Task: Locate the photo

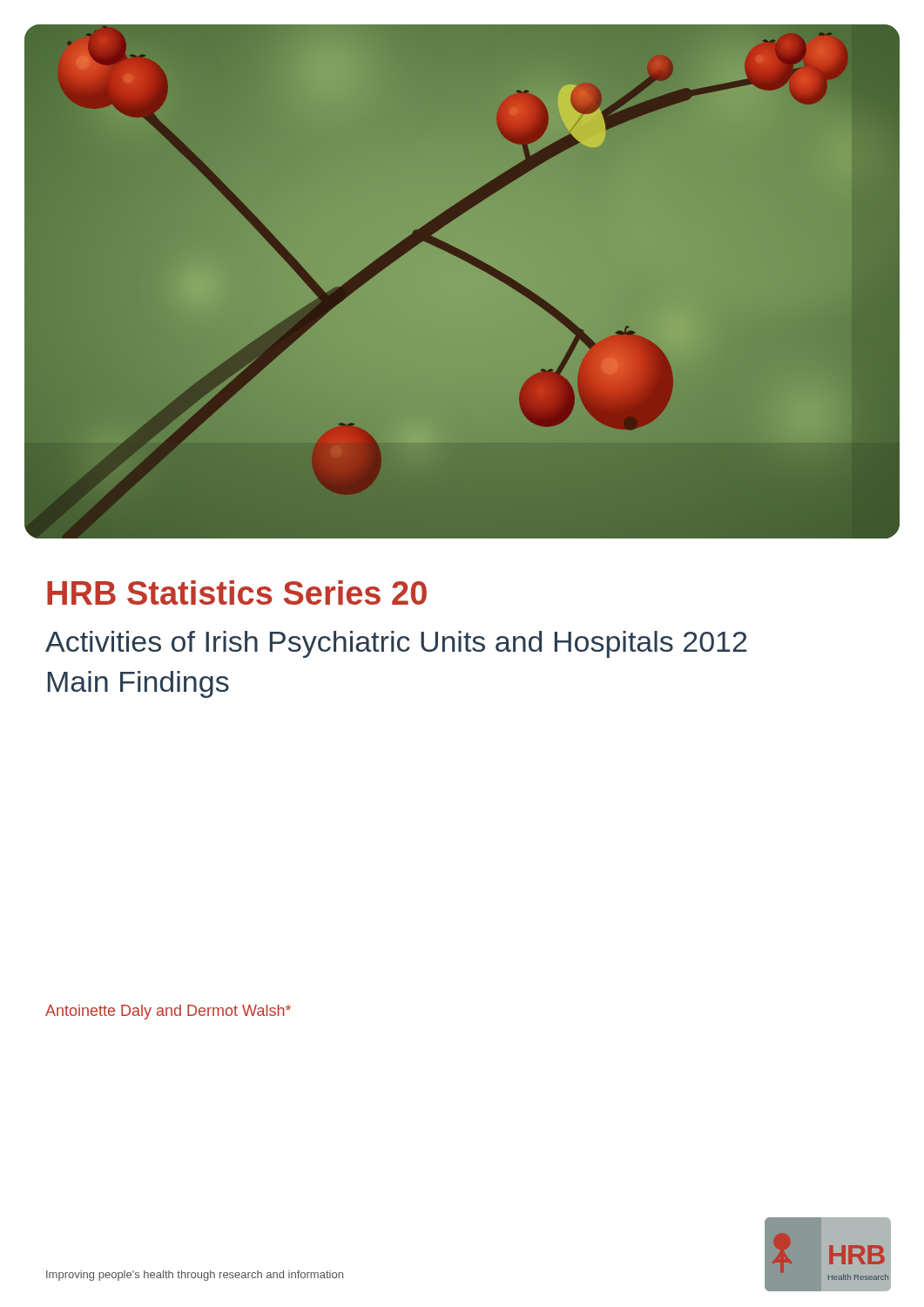Action: (x=462, y=281)
